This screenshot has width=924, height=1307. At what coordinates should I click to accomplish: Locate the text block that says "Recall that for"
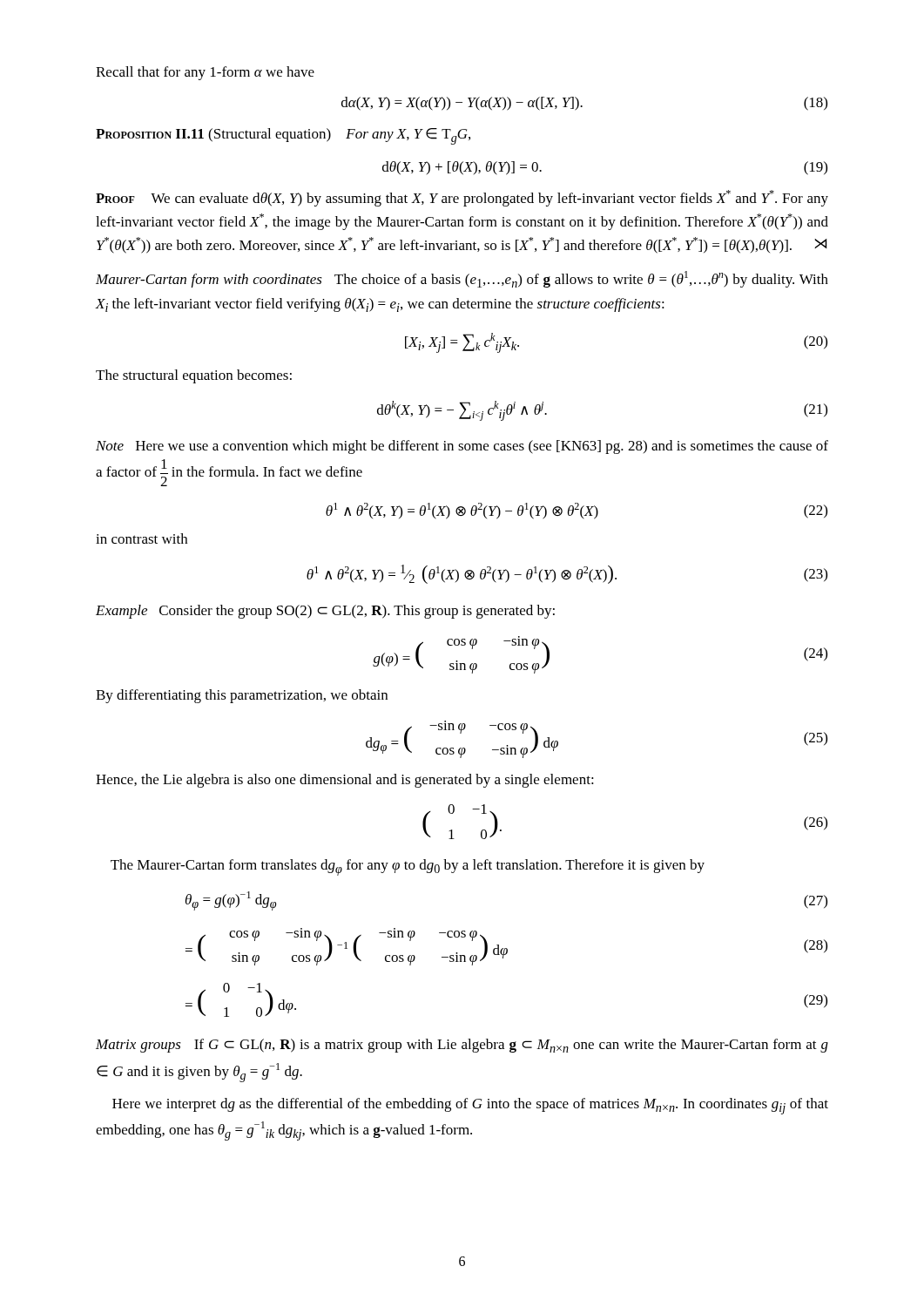(205, 72)
